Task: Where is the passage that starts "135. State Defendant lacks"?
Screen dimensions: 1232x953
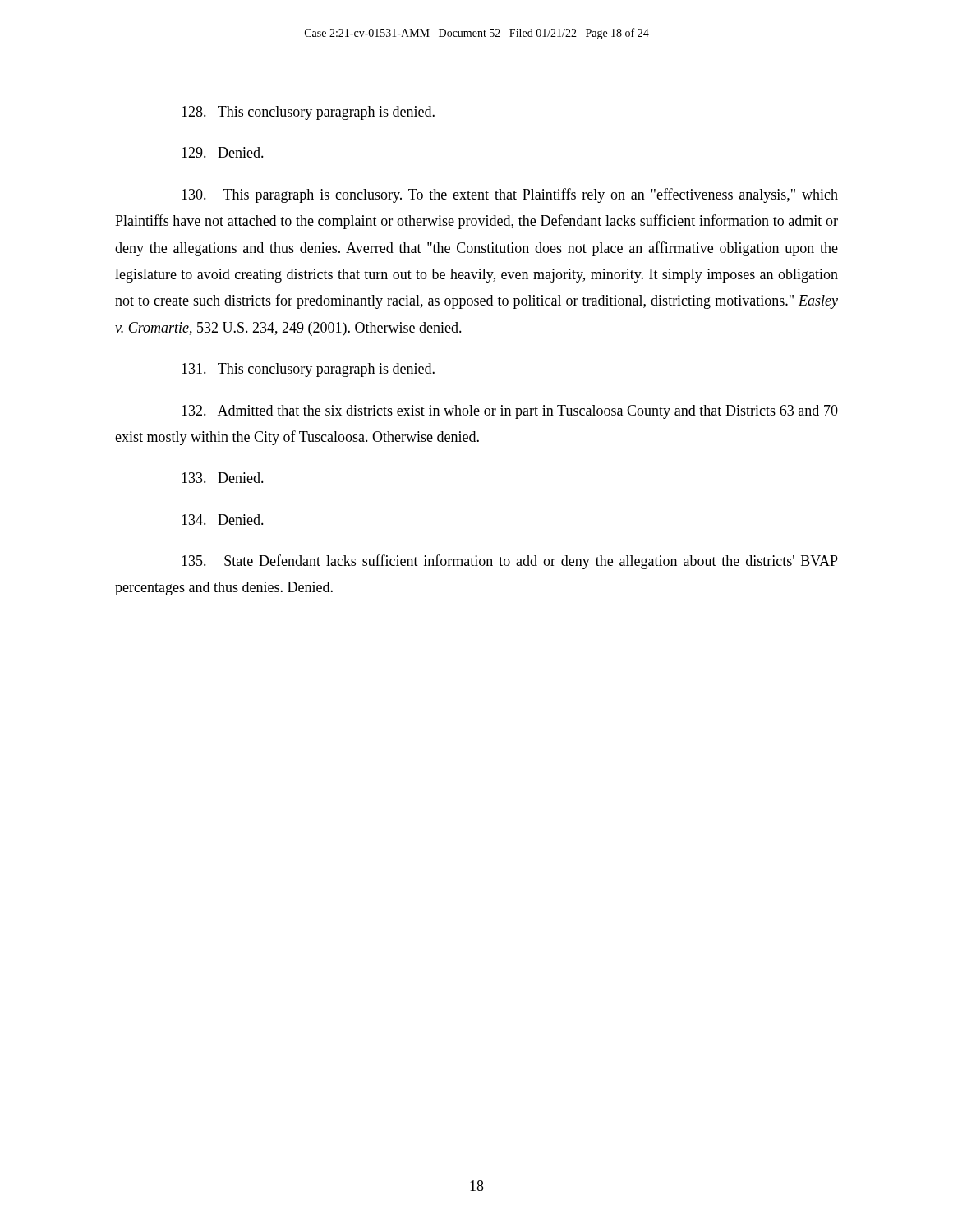Action: [476, 574]
